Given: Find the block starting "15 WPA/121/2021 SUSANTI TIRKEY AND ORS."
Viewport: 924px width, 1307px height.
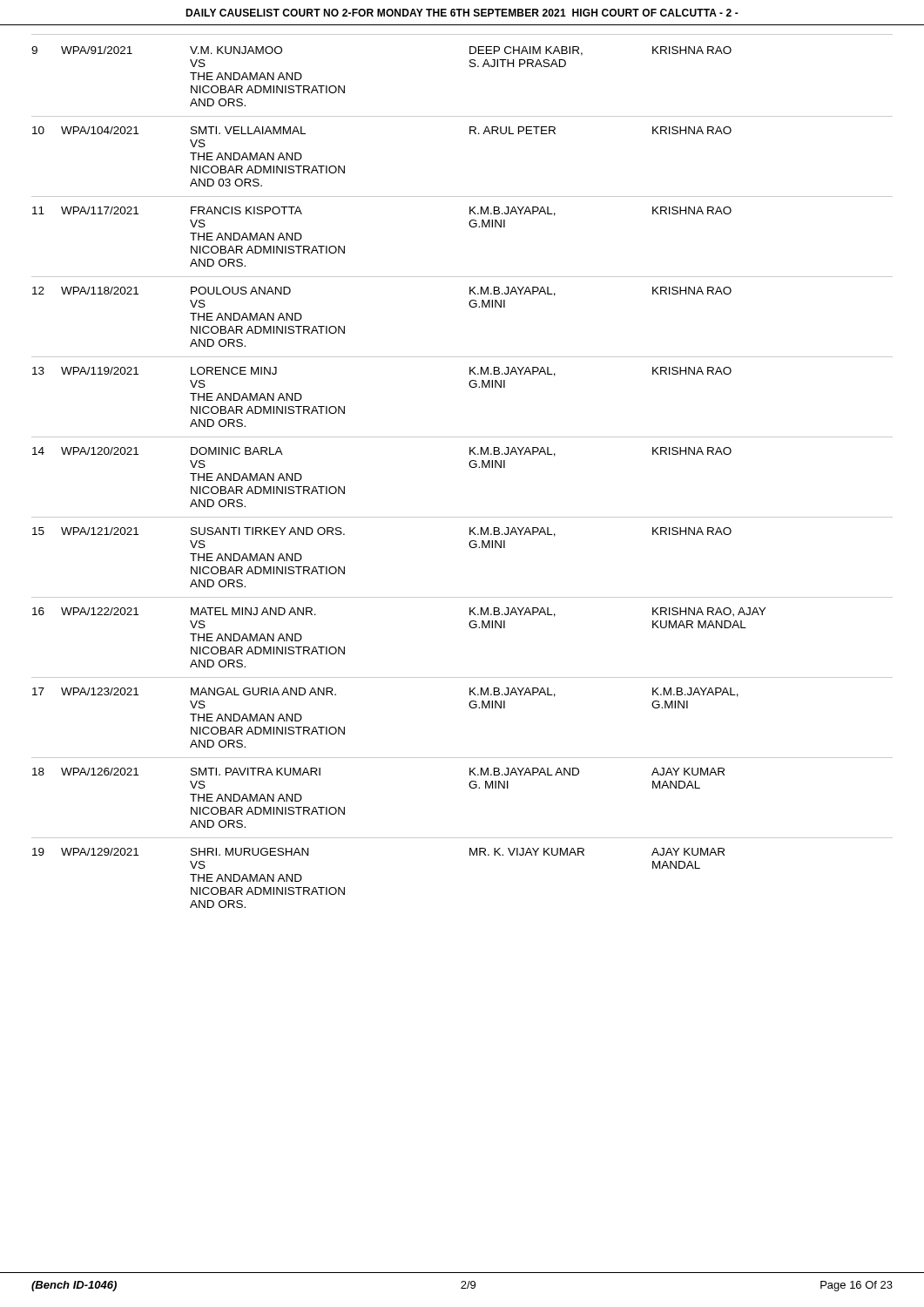Looking at the screenshot, I should point(88,532).
